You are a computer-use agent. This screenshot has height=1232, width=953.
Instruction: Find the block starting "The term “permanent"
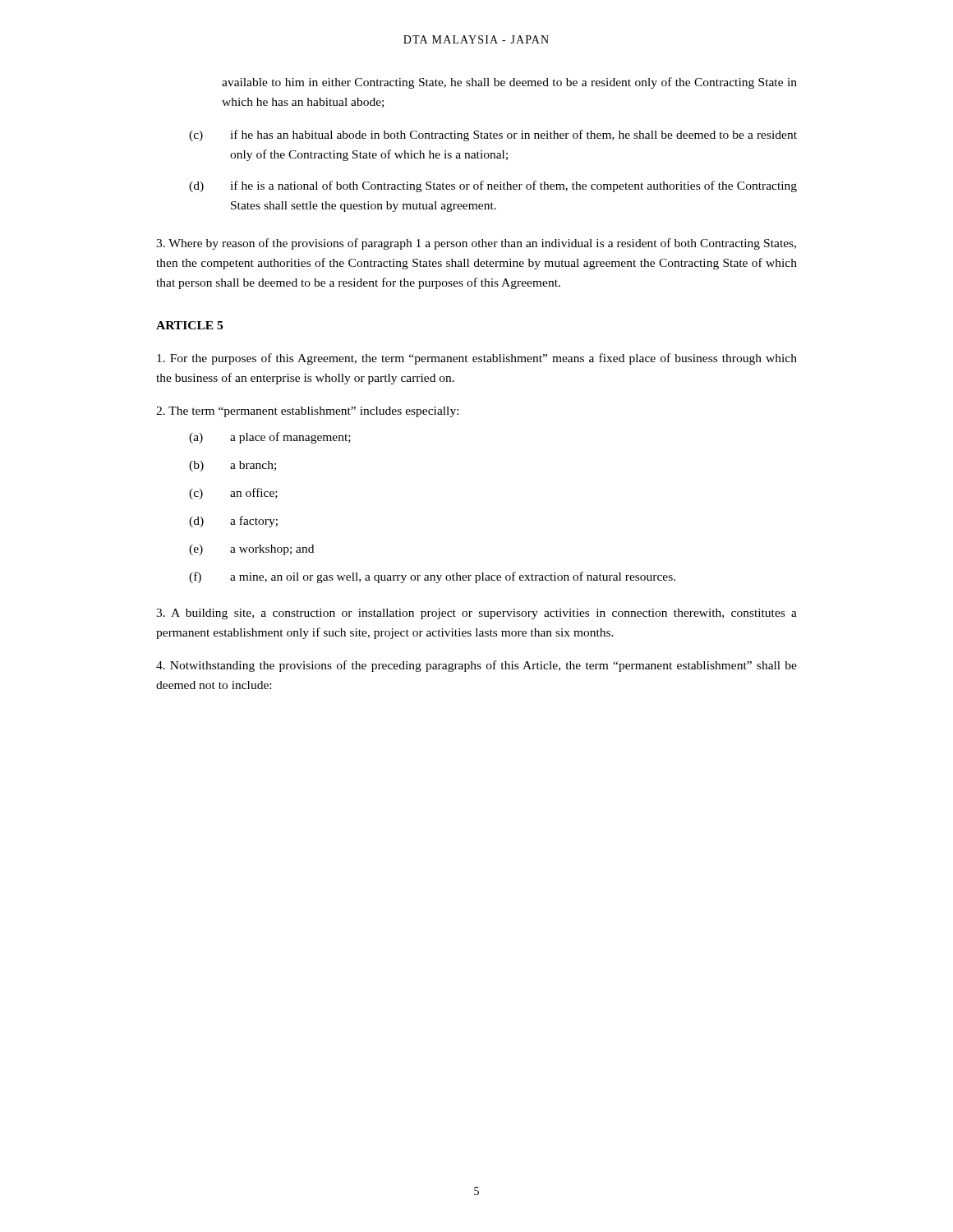(308, 410)
